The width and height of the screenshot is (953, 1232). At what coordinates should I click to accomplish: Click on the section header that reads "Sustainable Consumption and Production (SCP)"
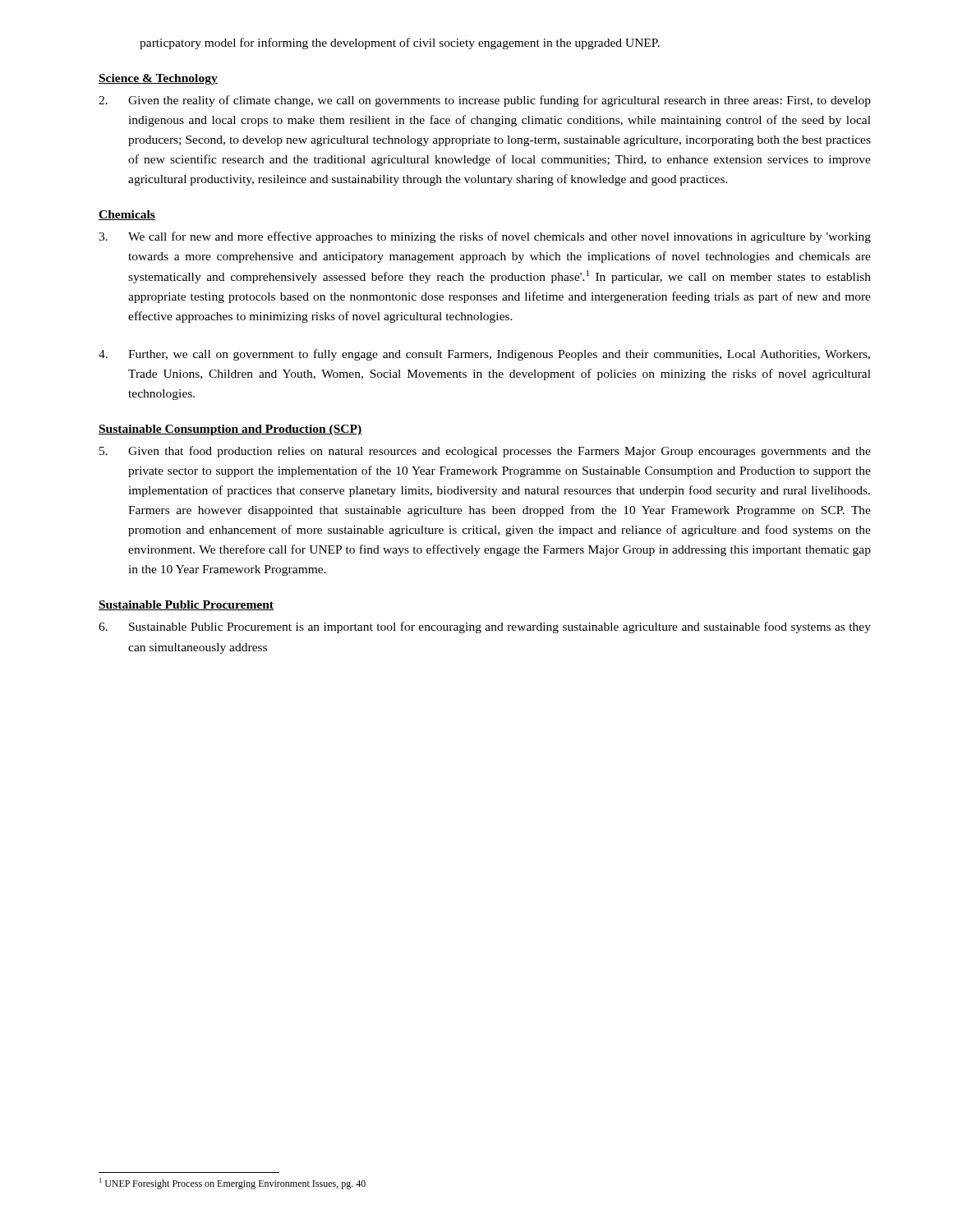(230, 430)
